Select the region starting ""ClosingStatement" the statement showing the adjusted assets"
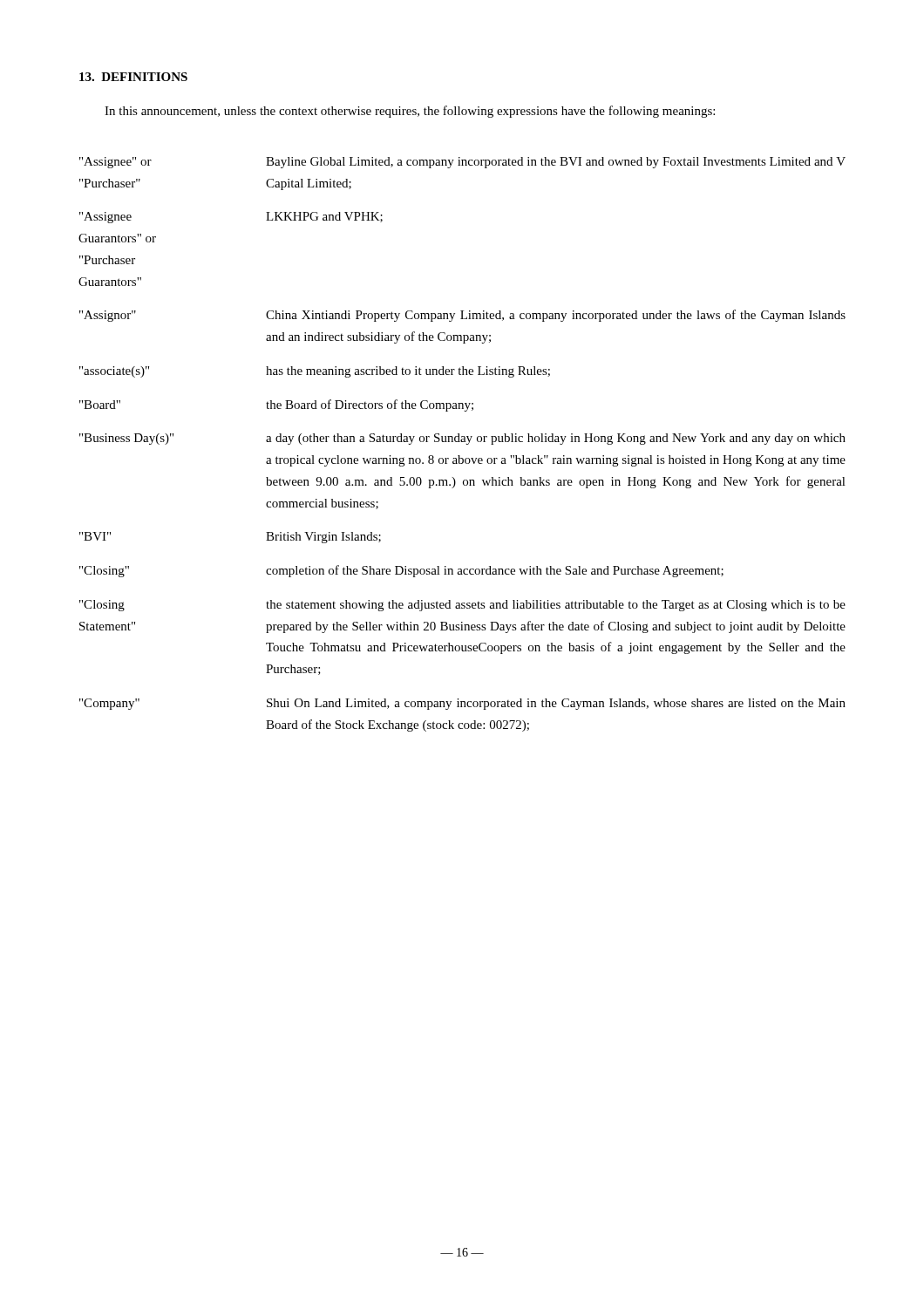This screenshot has width=924, height=1308. click(x=462, y=637)
